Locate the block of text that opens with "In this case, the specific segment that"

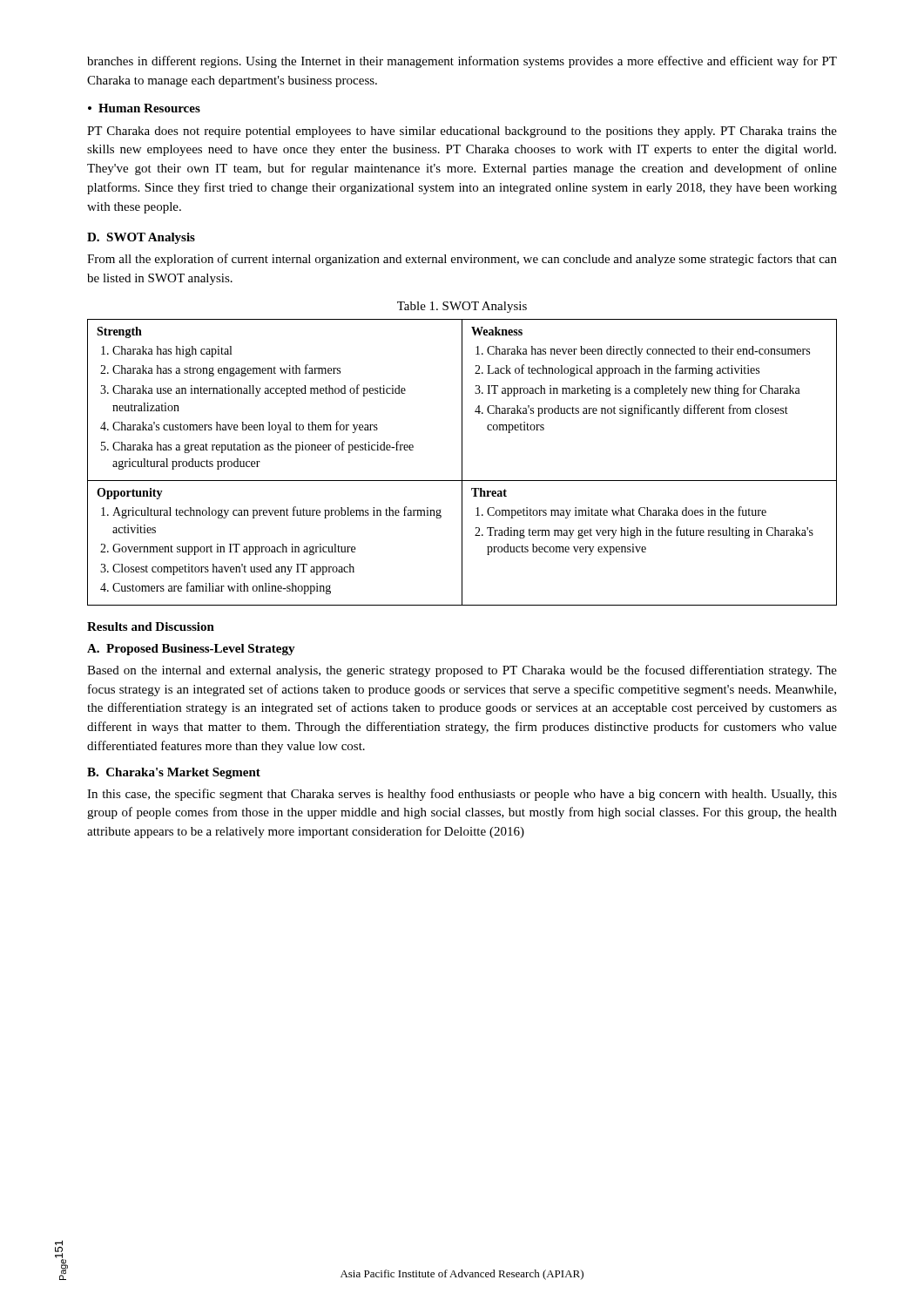point(462,813)
